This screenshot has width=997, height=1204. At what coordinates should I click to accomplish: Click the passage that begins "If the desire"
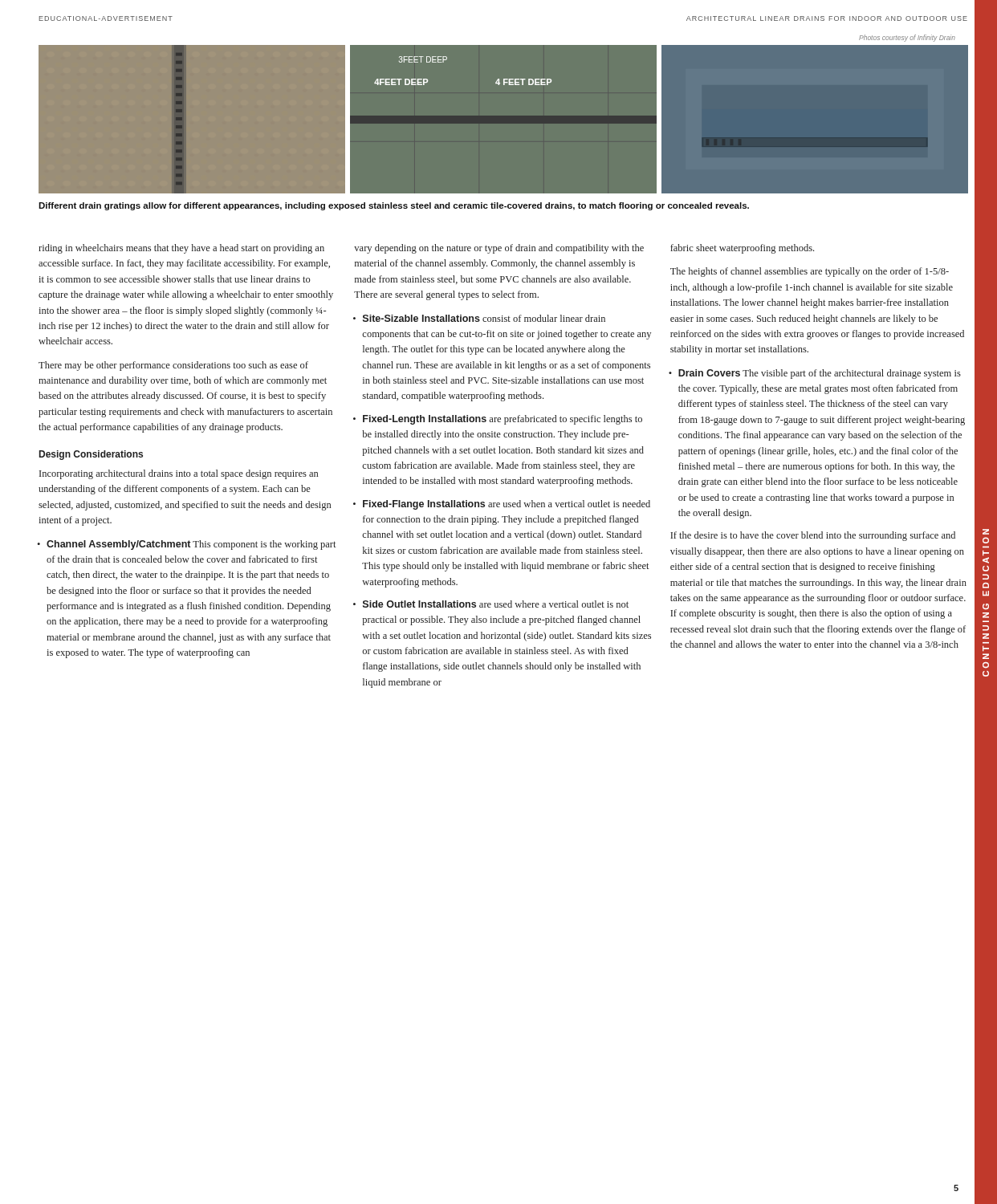coord(819,591)
